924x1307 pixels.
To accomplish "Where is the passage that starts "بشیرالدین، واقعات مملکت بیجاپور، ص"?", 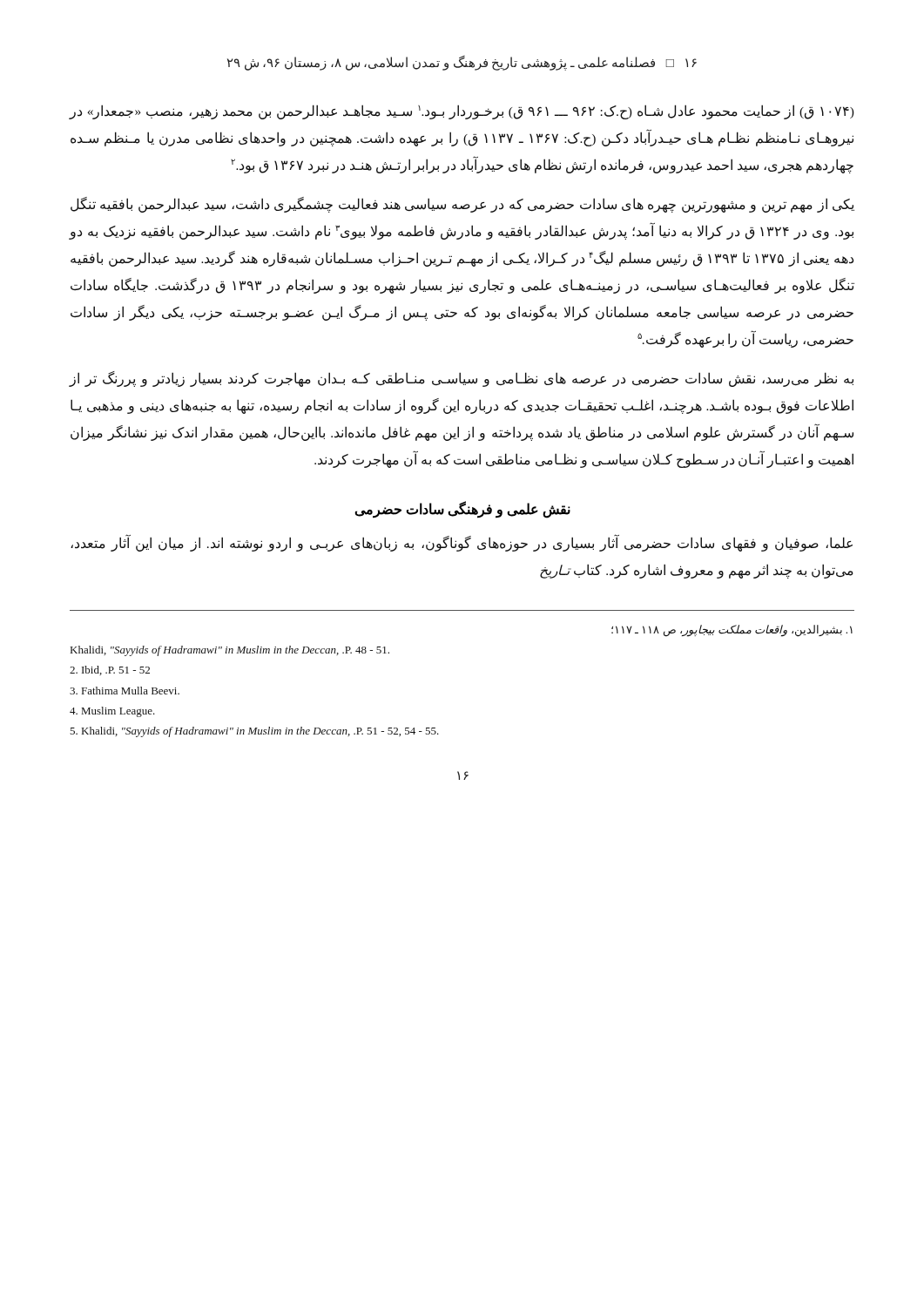I will click(732, 629).
